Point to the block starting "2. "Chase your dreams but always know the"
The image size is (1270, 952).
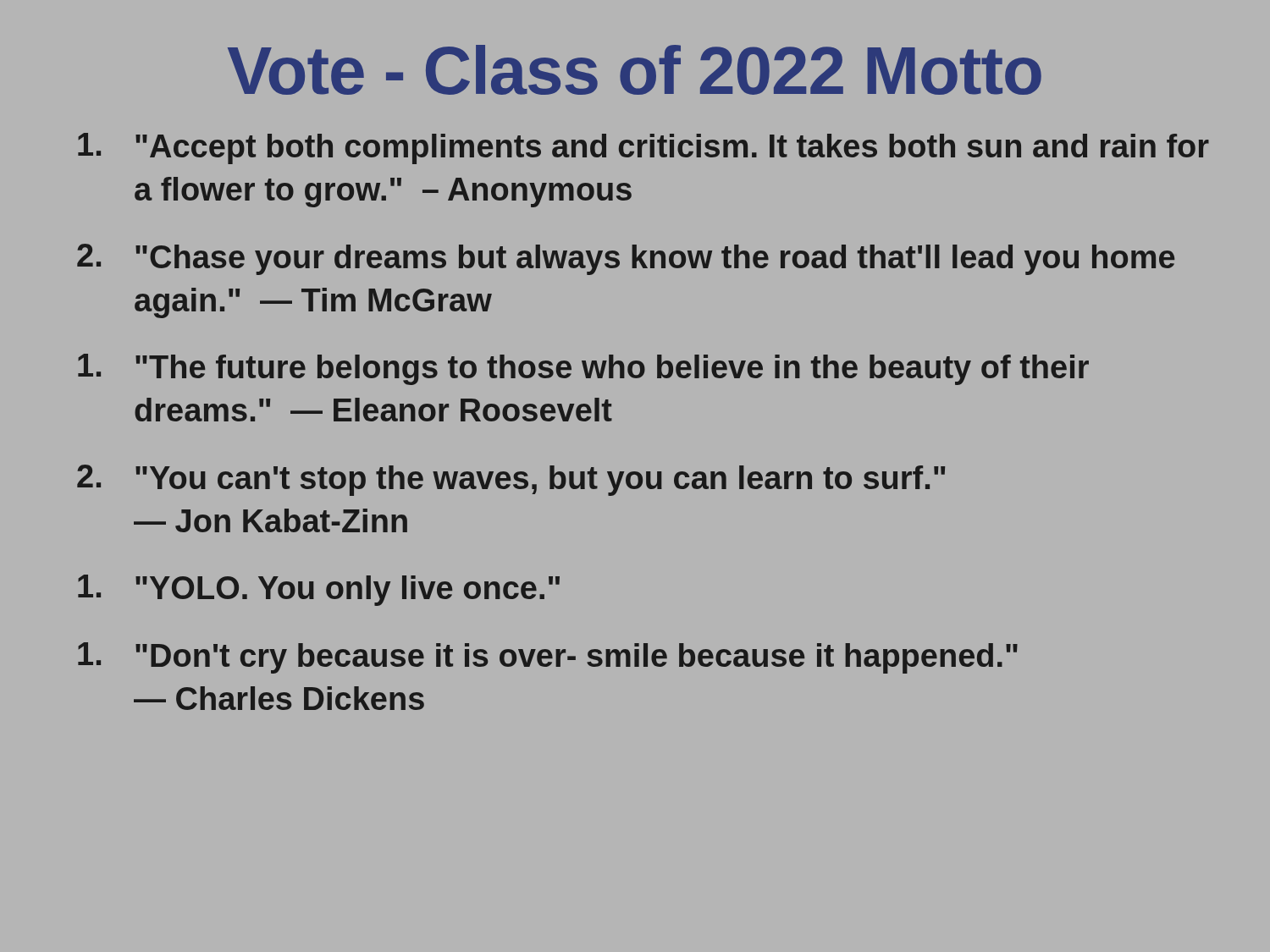point(648,279)
